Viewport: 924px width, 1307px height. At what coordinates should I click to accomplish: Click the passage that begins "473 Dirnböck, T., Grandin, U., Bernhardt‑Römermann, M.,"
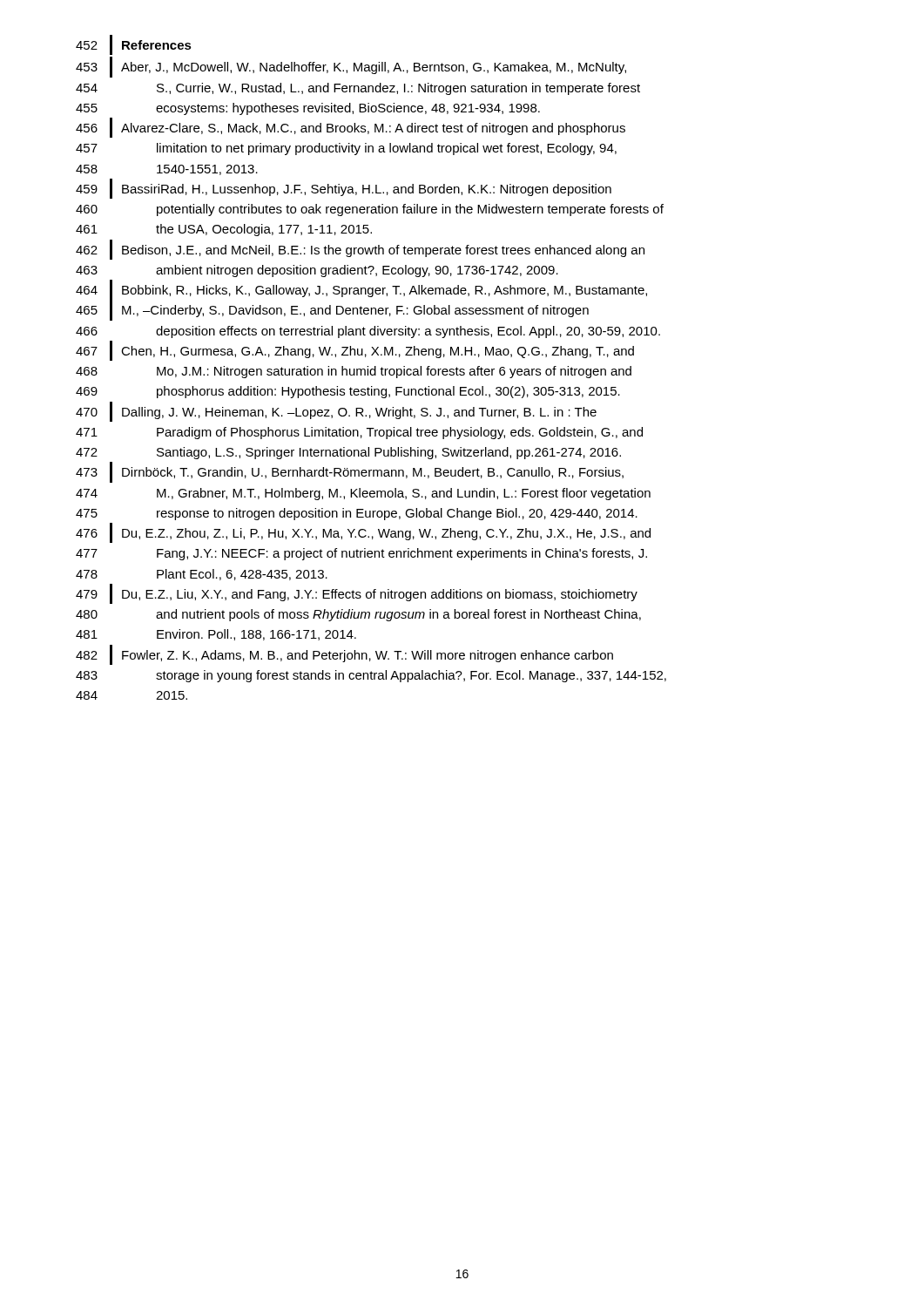click(x=462, y=492)
